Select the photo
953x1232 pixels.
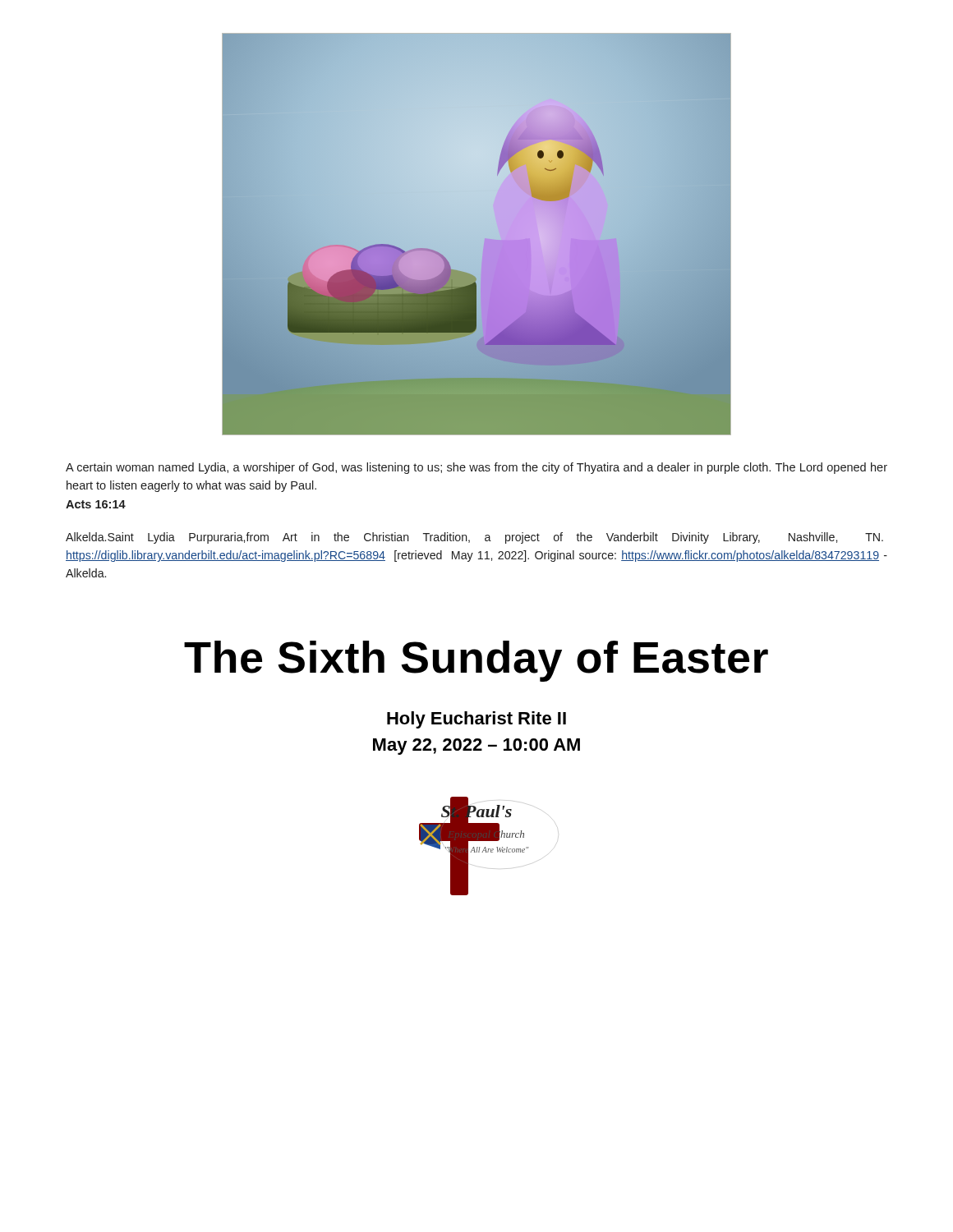[476, 236]
